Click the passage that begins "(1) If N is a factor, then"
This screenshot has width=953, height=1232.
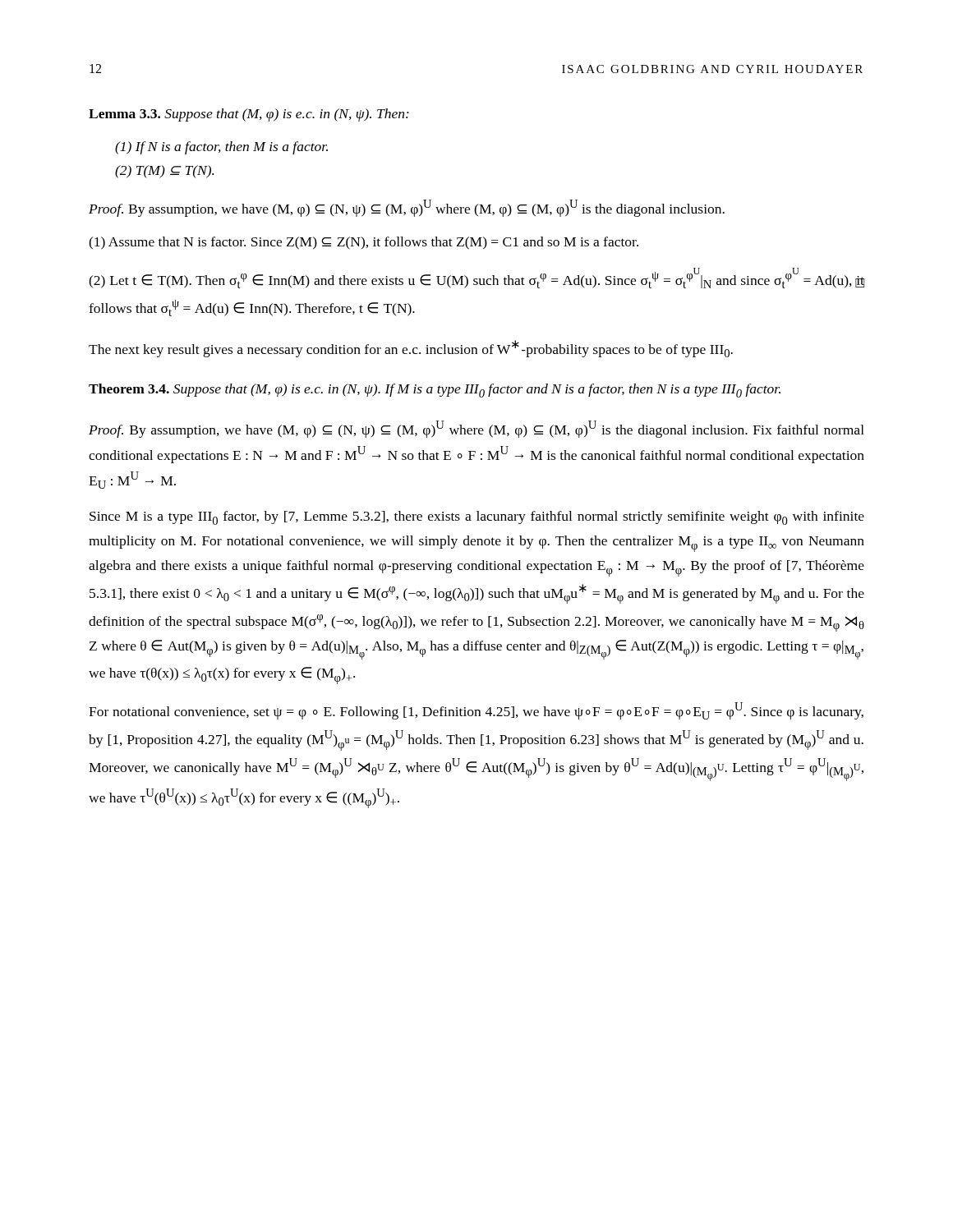[x=222, y=146]
